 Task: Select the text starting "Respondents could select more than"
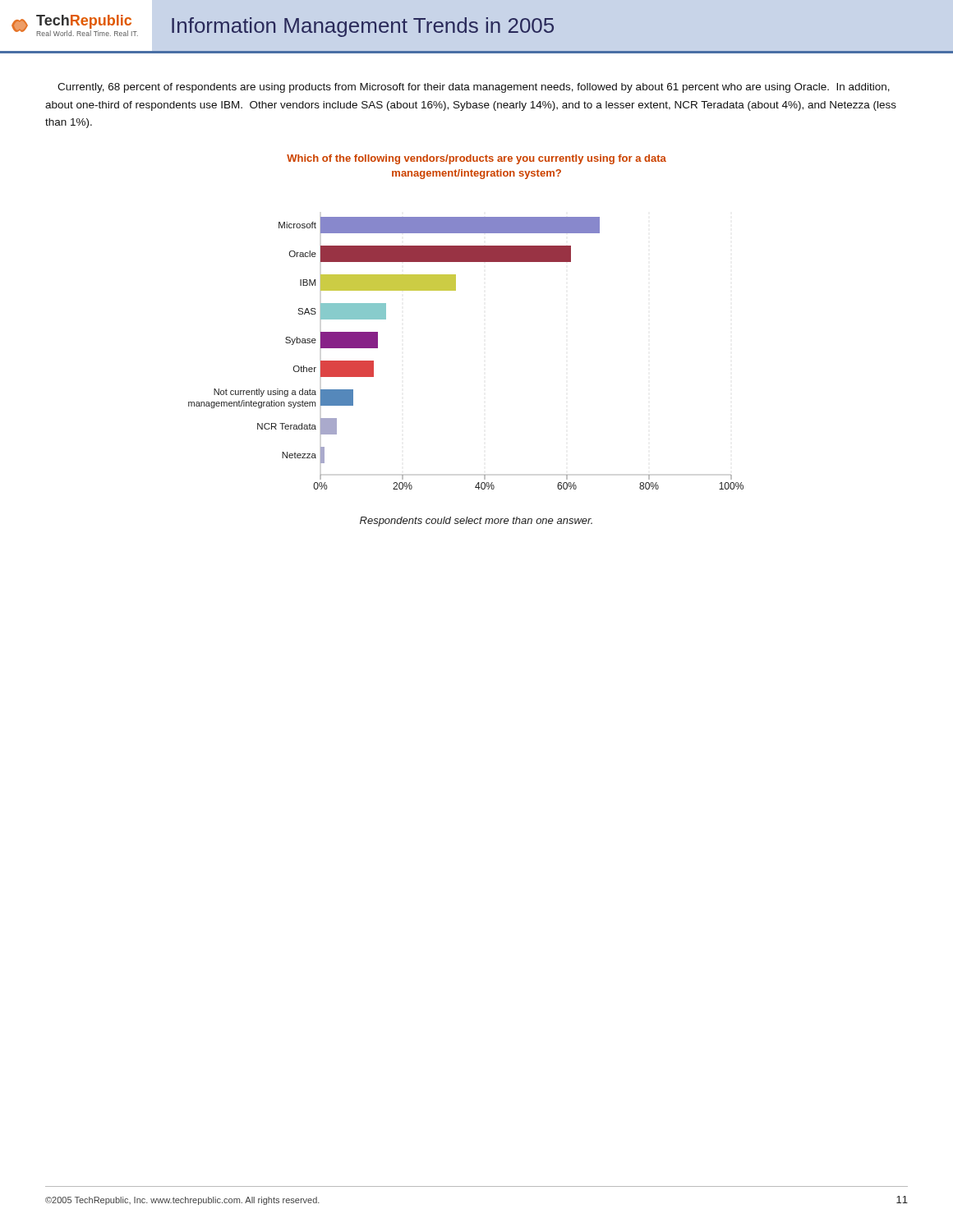pyautogui.click(x=476, y=520)
